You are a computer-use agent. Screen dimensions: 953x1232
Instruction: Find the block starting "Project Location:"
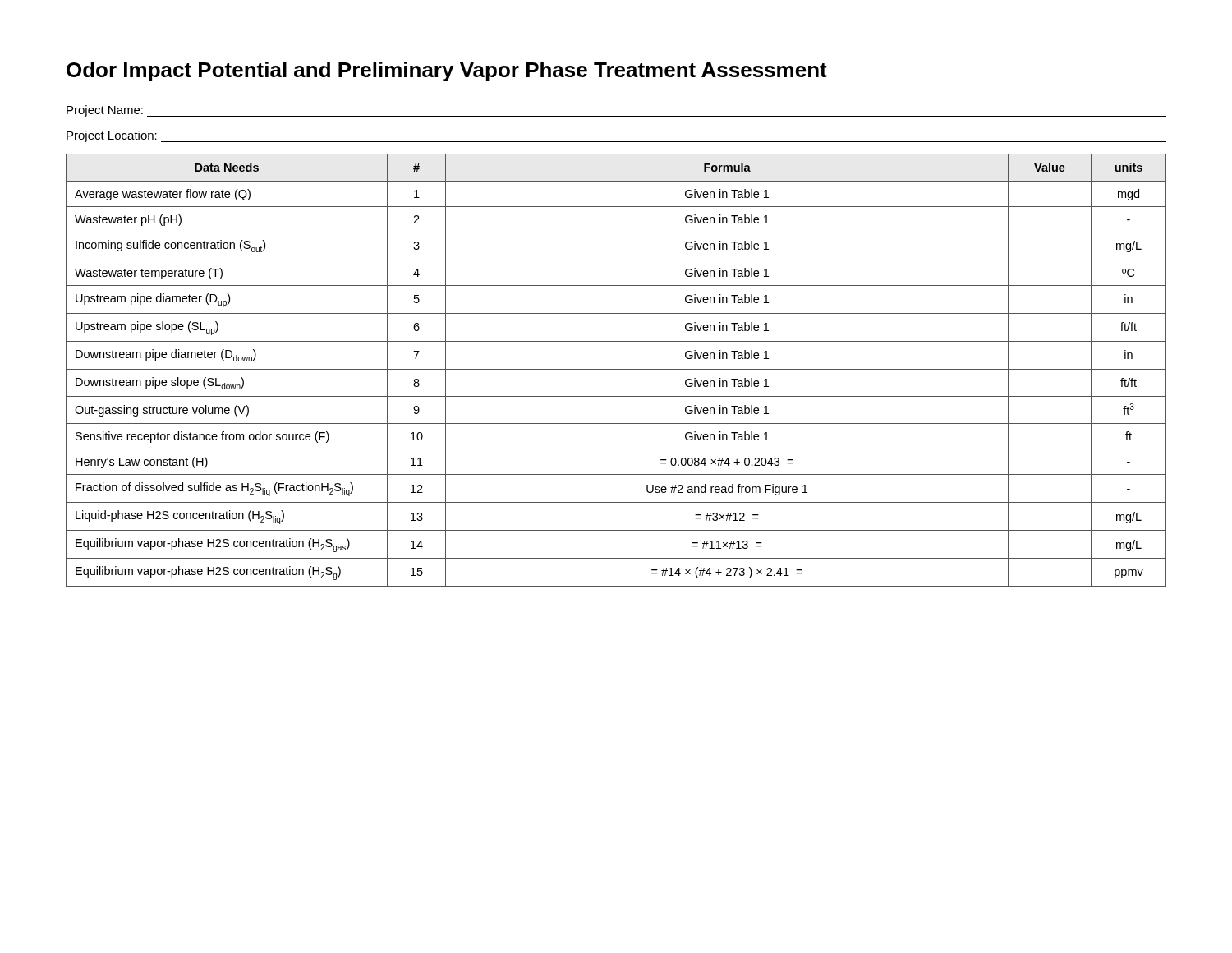tap(616, 134)
